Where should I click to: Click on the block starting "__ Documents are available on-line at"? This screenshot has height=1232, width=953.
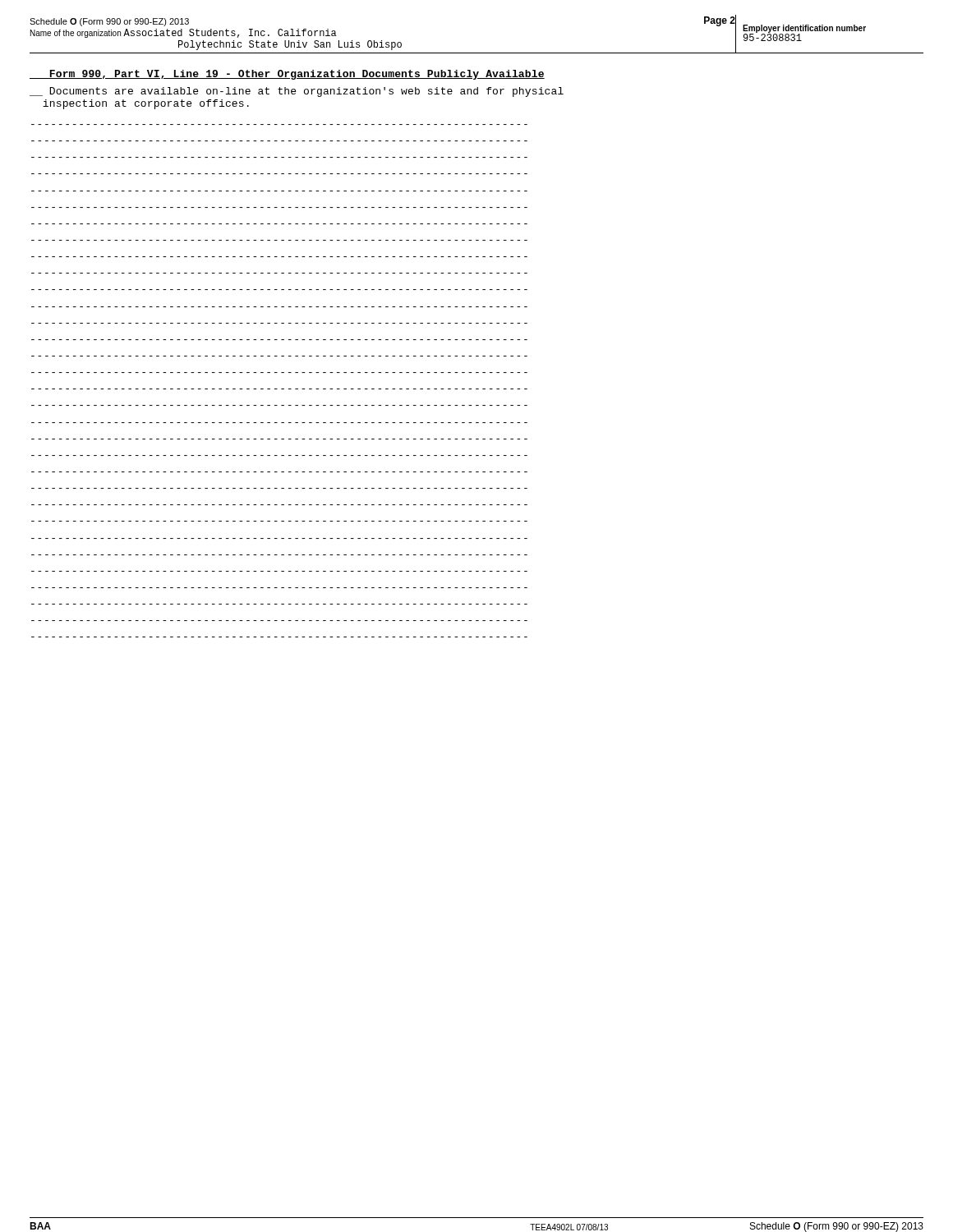[x=297, y=92]
